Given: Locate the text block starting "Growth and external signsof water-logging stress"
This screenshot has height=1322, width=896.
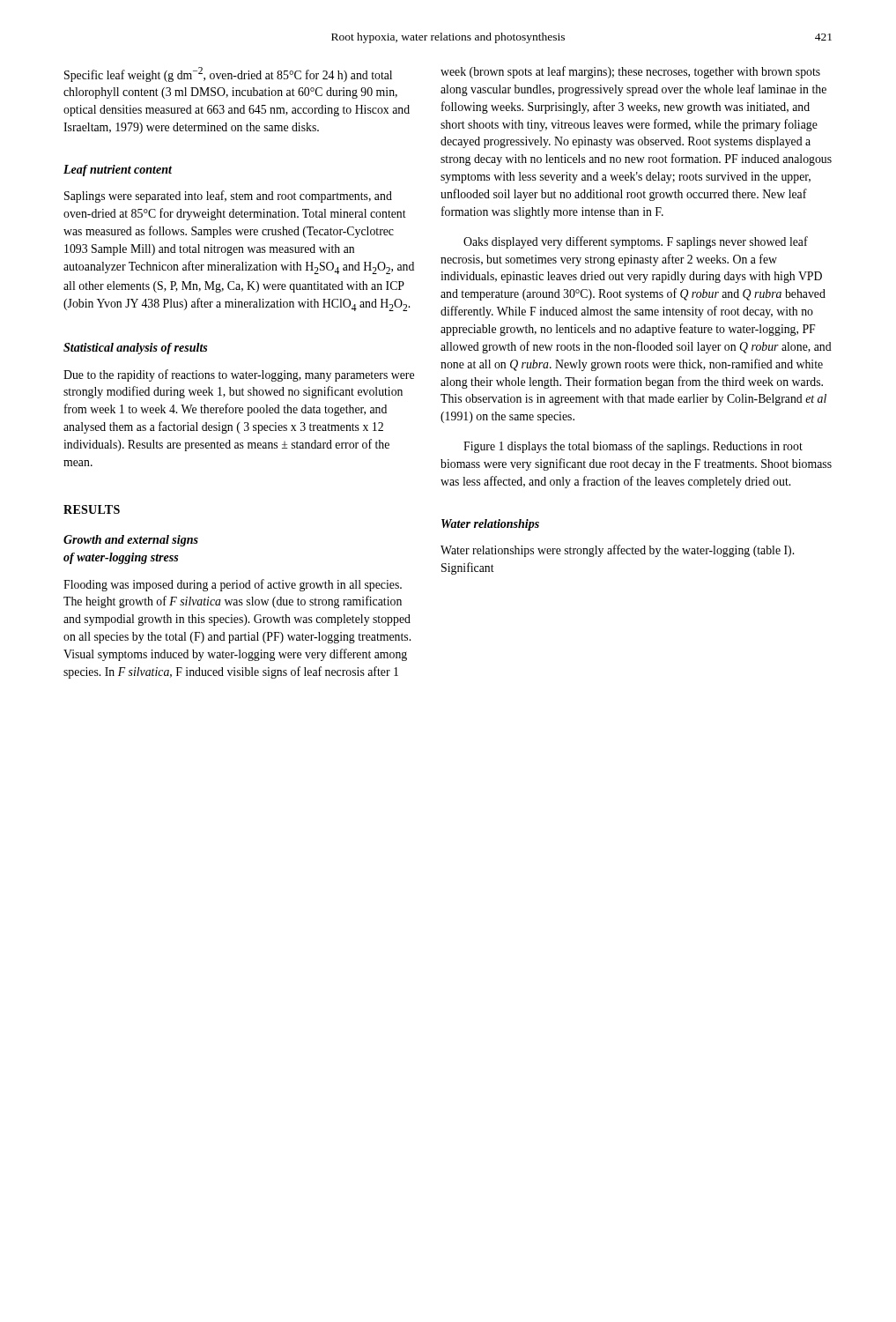Looking at the screenshot, I should (131, 549).
